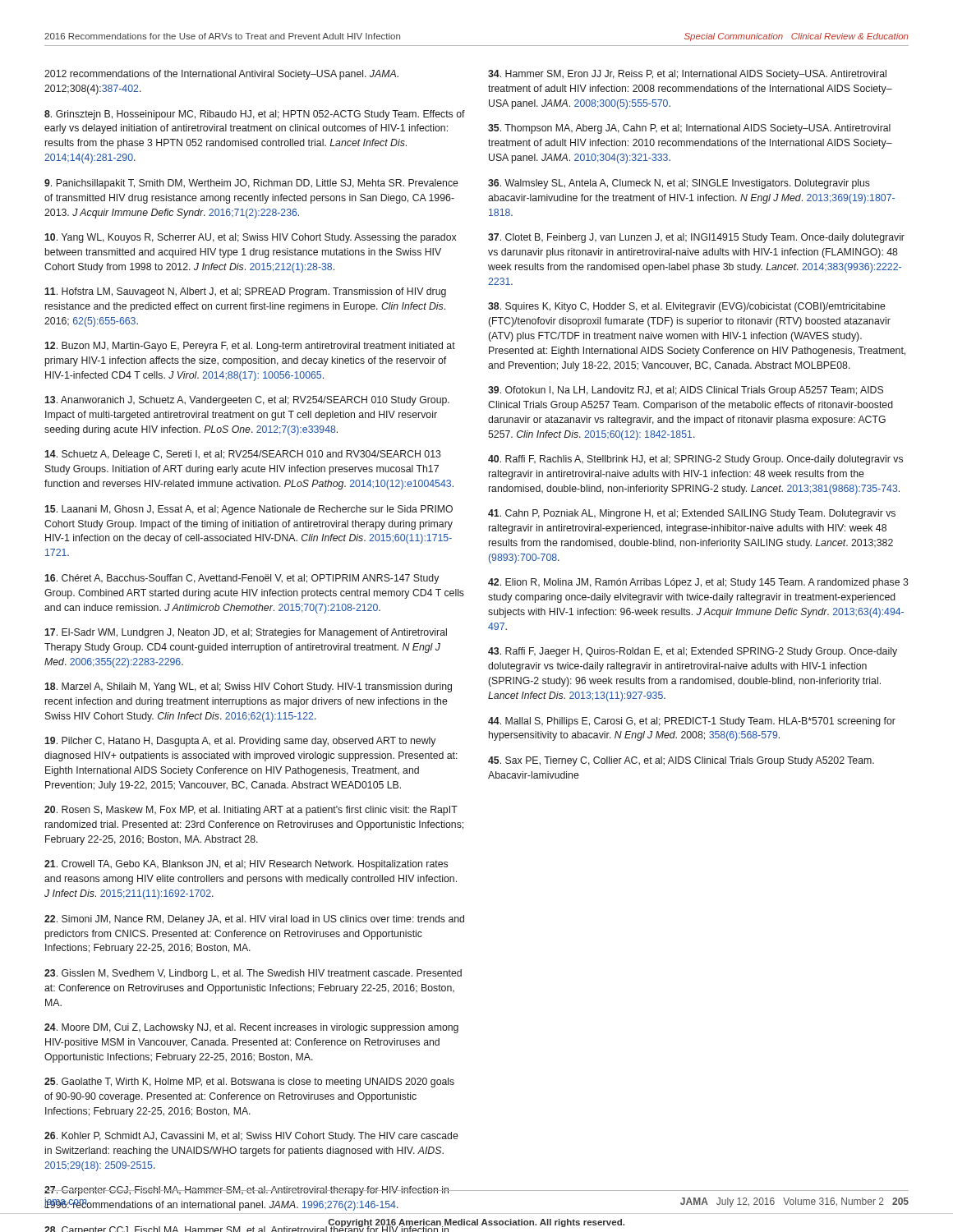Find the list item containing "17. El-Sadr WM, Lundgren J,"
Screen dimensions: 1232x953
coord(255,648)
